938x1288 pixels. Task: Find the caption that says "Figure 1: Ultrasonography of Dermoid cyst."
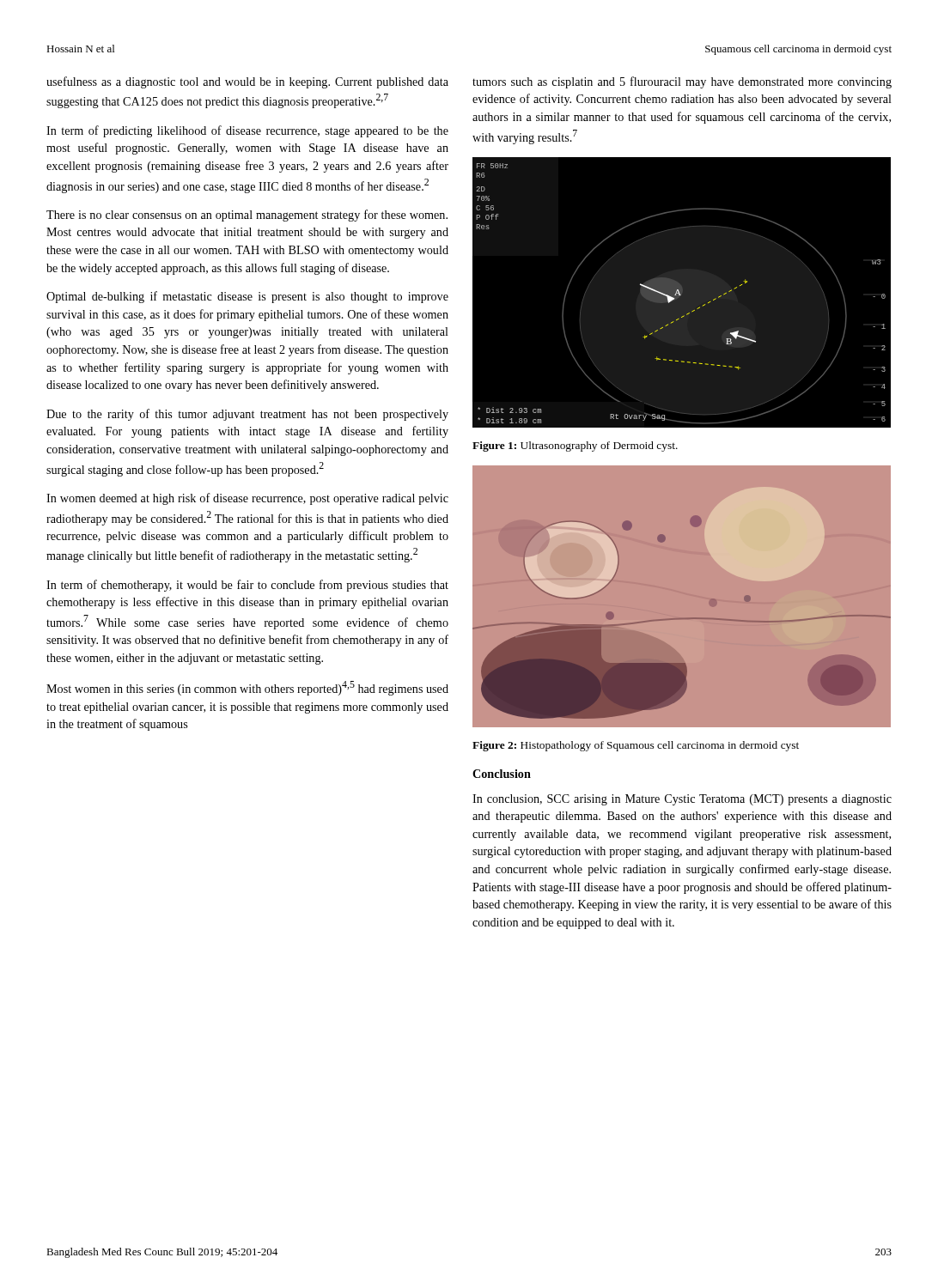575,445
